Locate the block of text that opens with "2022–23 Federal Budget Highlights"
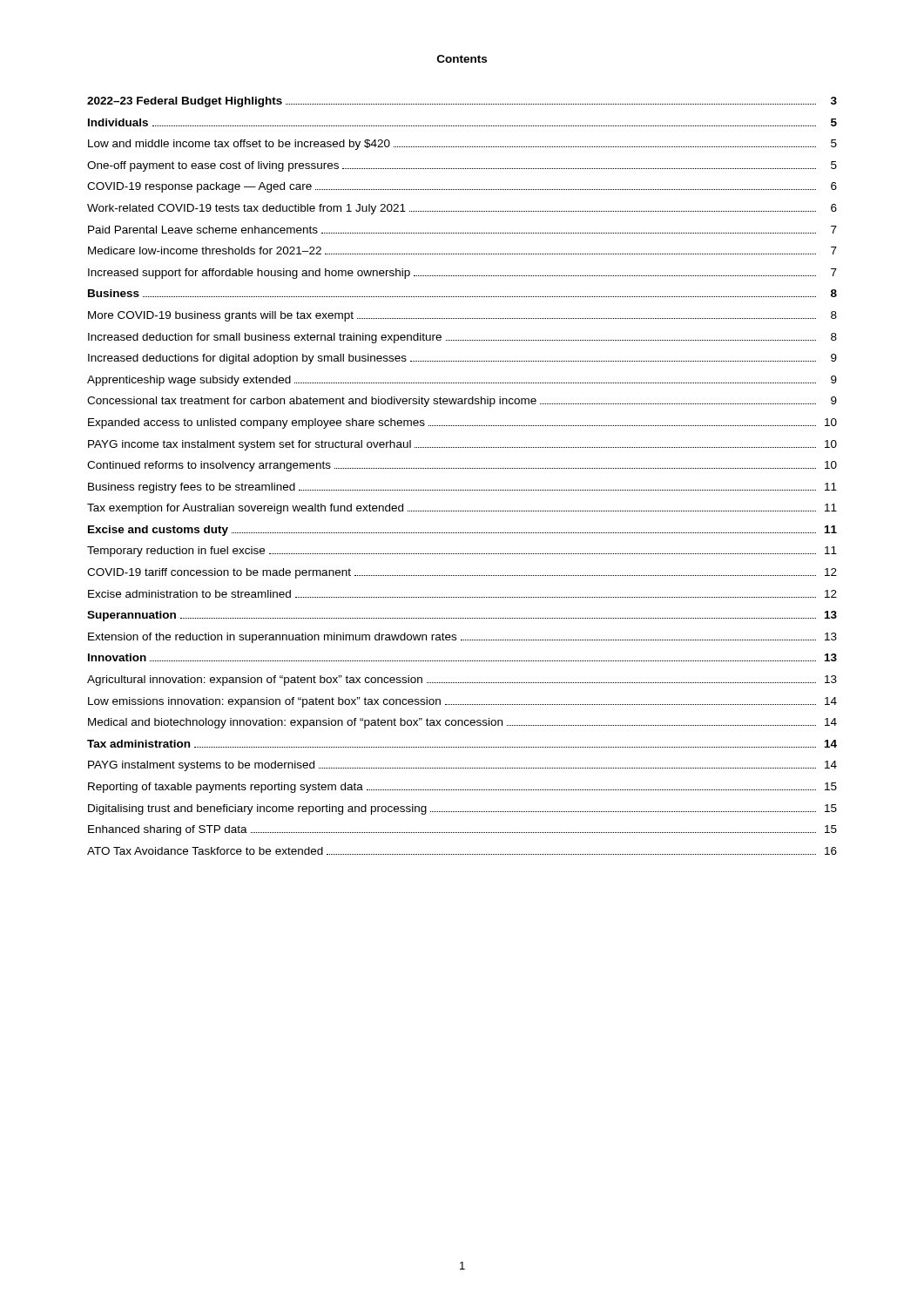The height and width of the screenshot is (1307, 924). 462,101
